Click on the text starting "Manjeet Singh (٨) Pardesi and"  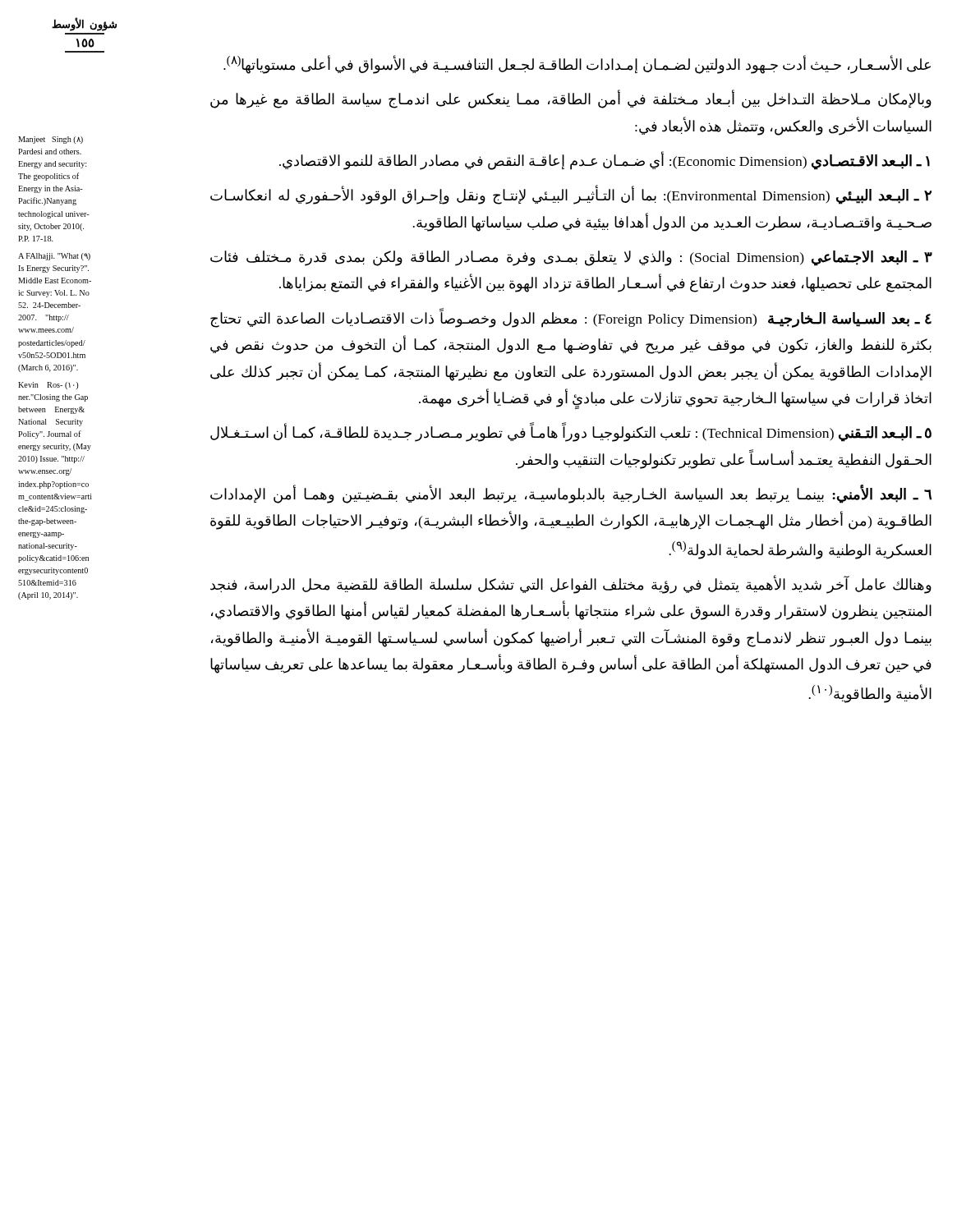tap(90, 367)
